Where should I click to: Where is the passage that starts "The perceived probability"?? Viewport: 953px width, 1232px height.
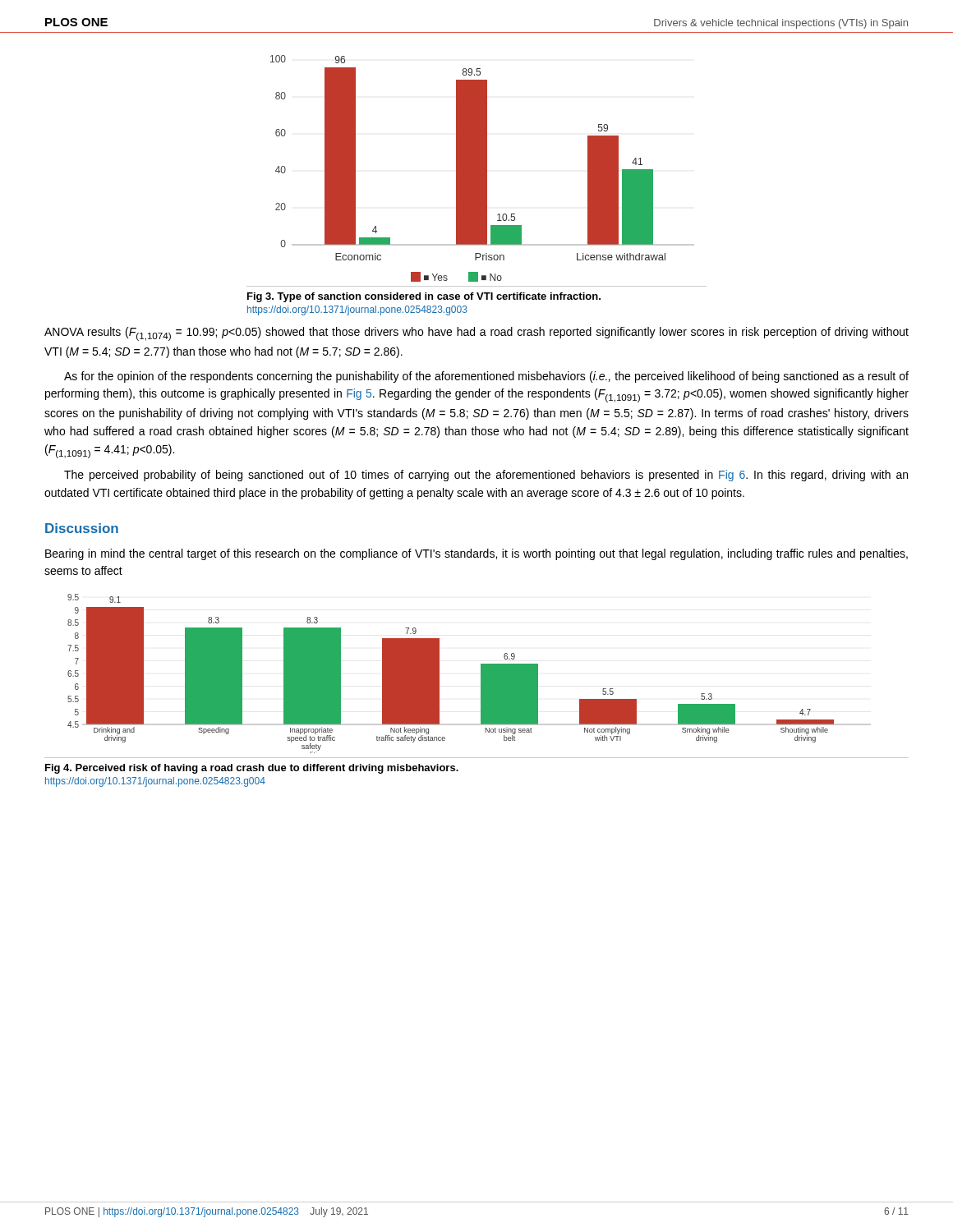[x=476, y=485]
